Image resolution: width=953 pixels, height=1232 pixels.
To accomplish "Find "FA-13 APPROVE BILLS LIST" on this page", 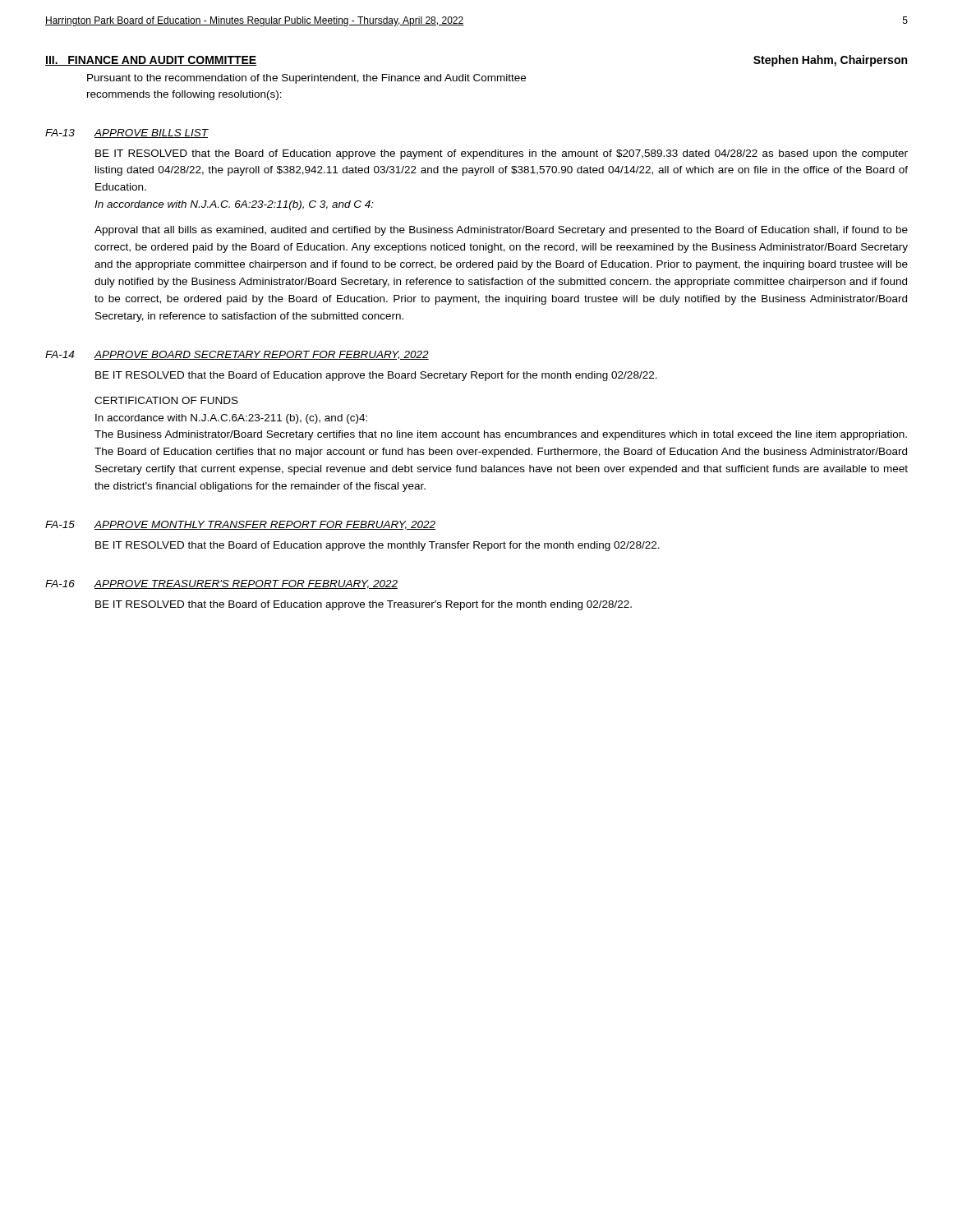I will 127,132.
